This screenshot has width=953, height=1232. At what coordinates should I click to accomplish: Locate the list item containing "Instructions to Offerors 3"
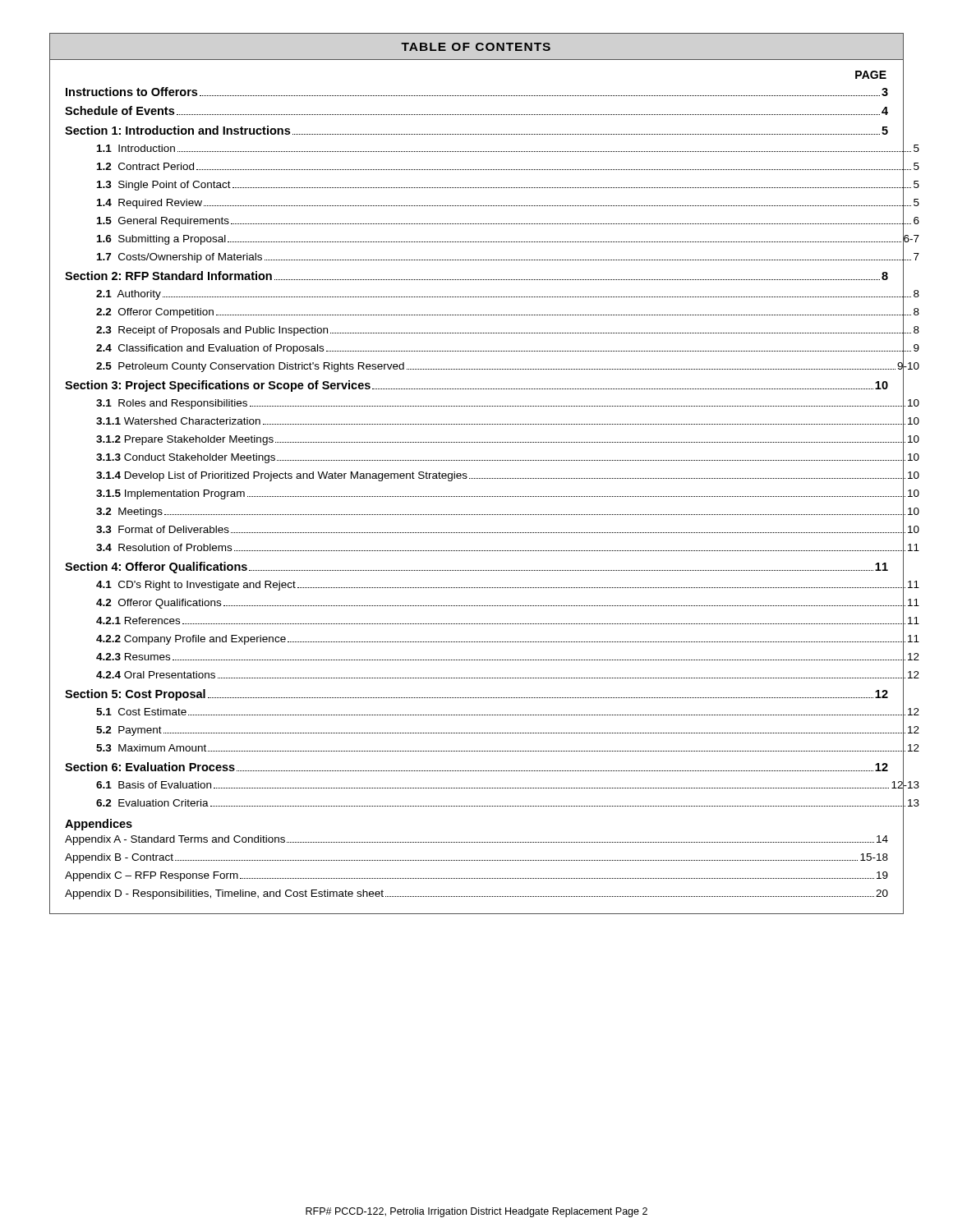click(476, 92)
